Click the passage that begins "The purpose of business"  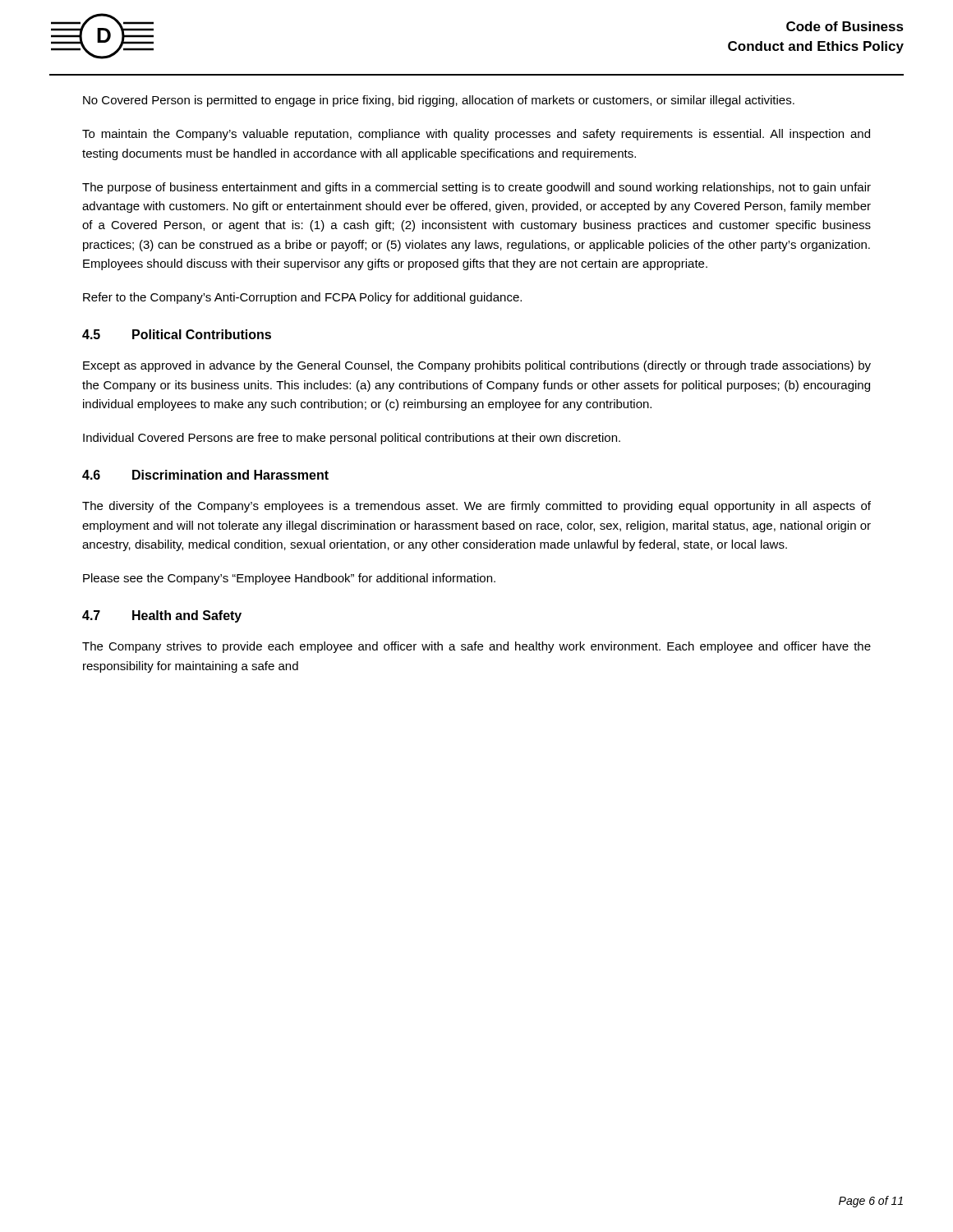[x=476, y=225]
